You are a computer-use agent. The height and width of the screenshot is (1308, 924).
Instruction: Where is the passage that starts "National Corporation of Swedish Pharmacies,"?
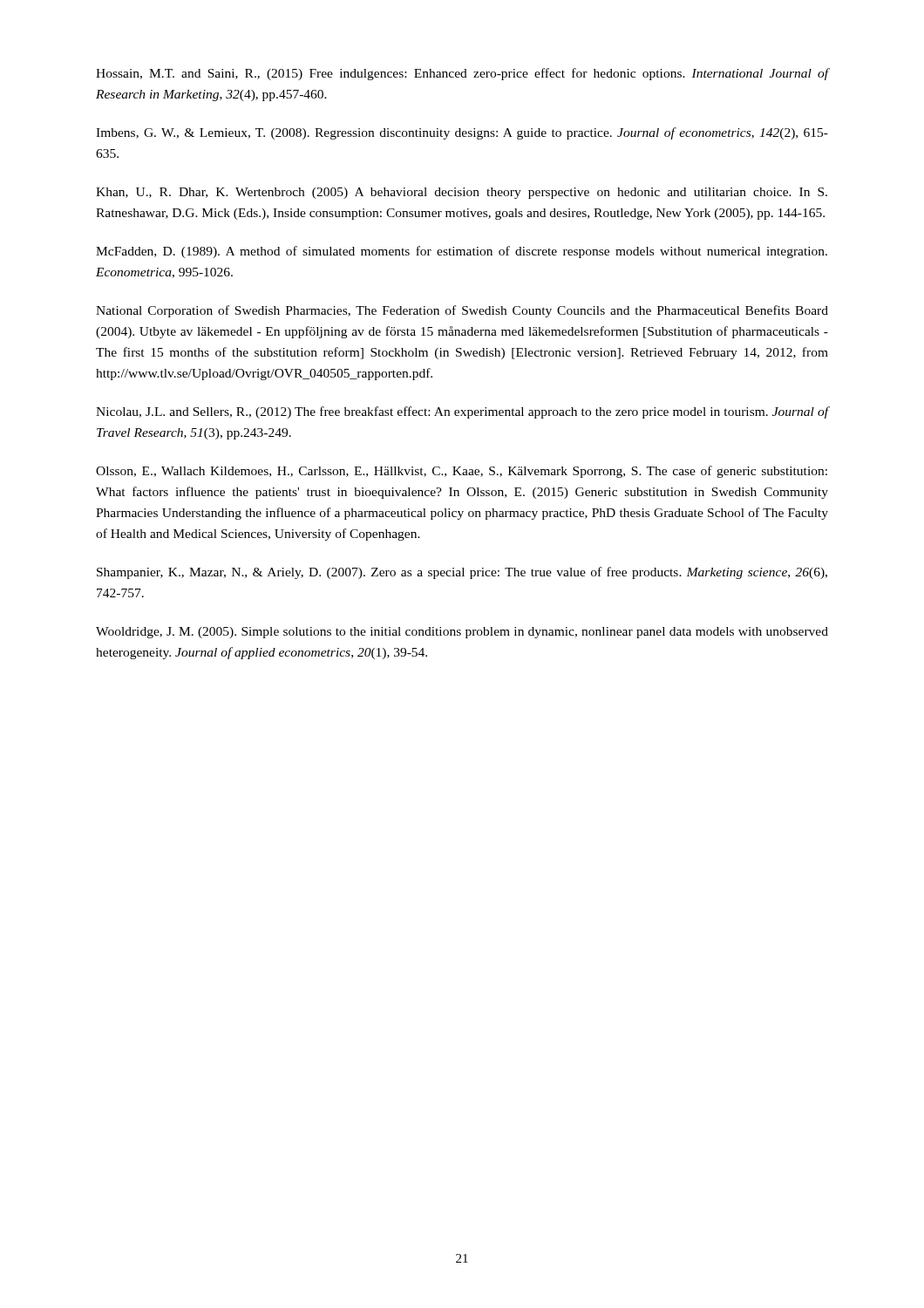(462, 342)
